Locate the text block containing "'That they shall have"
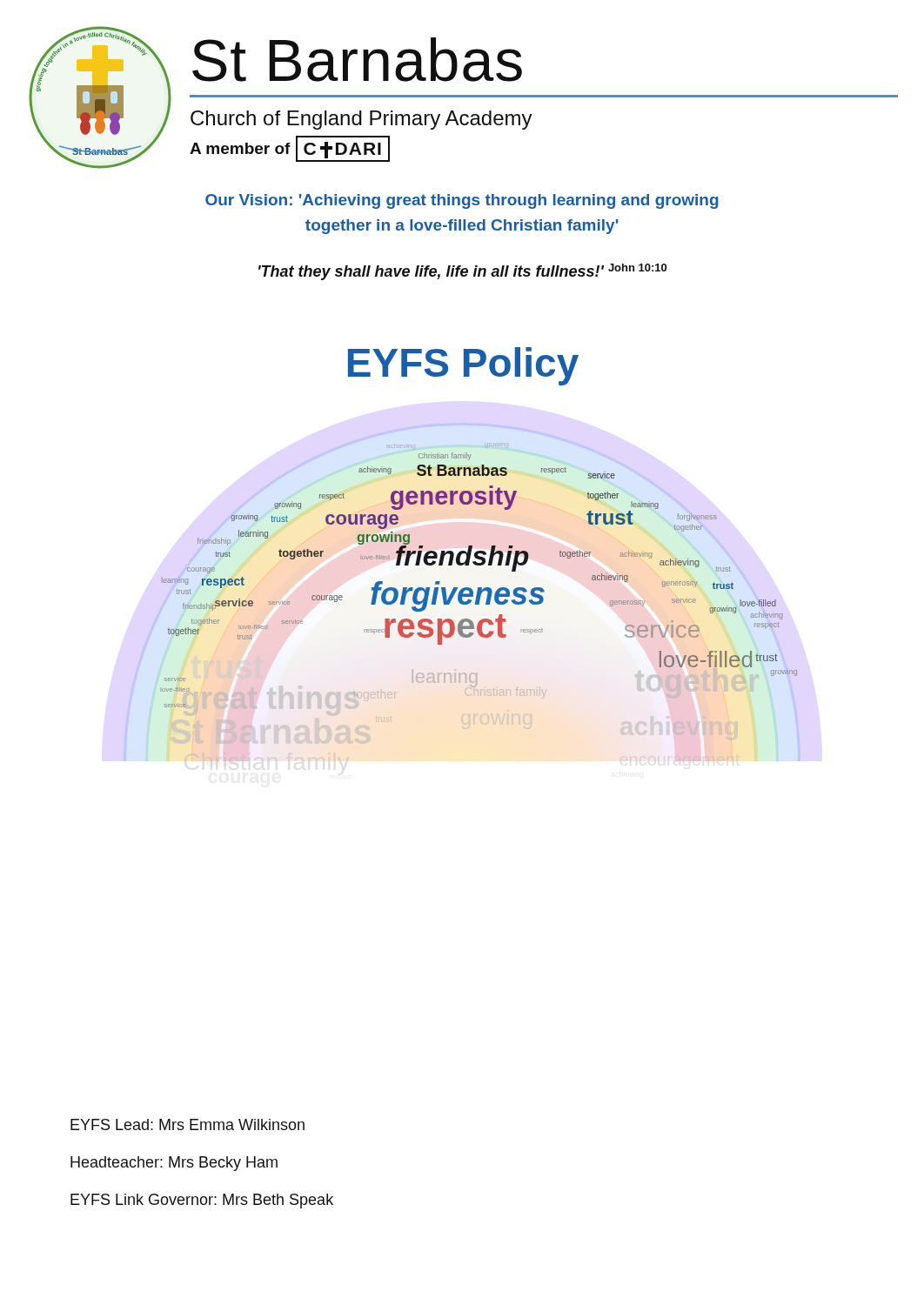Screen dimensions: 1305x924 click(x=462, y=271)
